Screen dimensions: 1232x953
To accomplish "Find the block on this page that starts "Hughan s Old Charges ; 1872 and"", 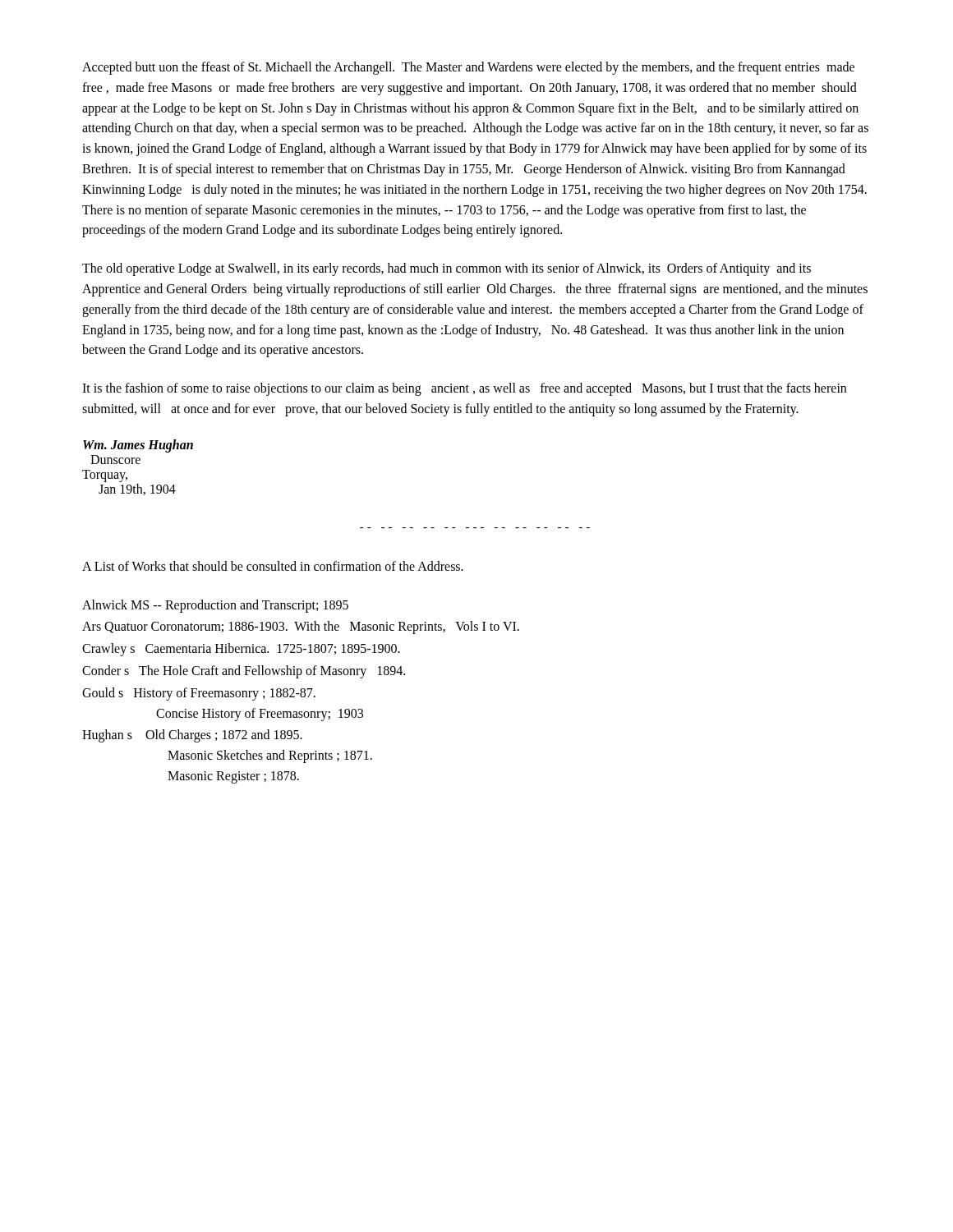I will [227, 755].
